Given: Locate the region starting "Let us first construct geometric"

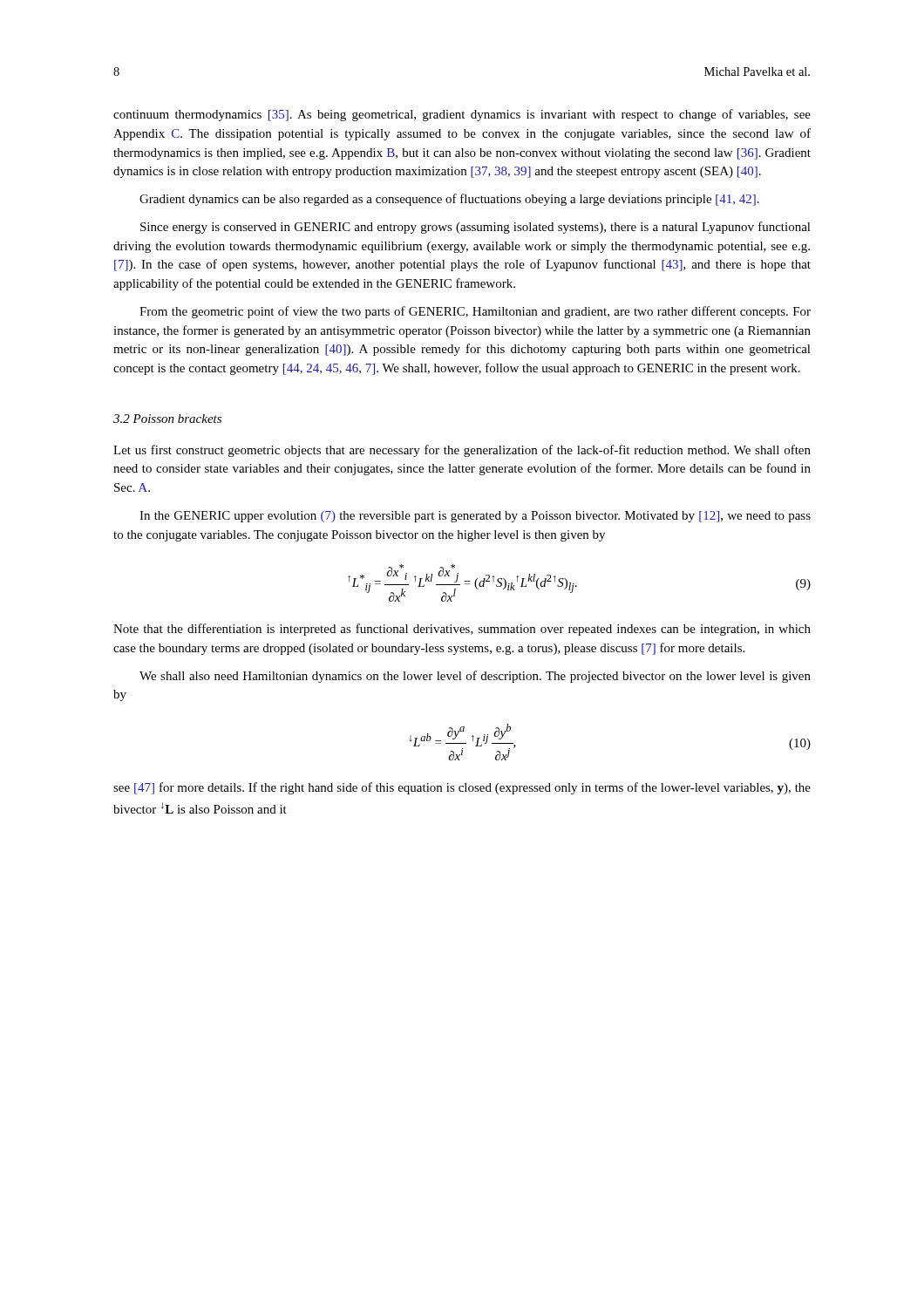Looking at the screenshot, I should click(462, 469).
